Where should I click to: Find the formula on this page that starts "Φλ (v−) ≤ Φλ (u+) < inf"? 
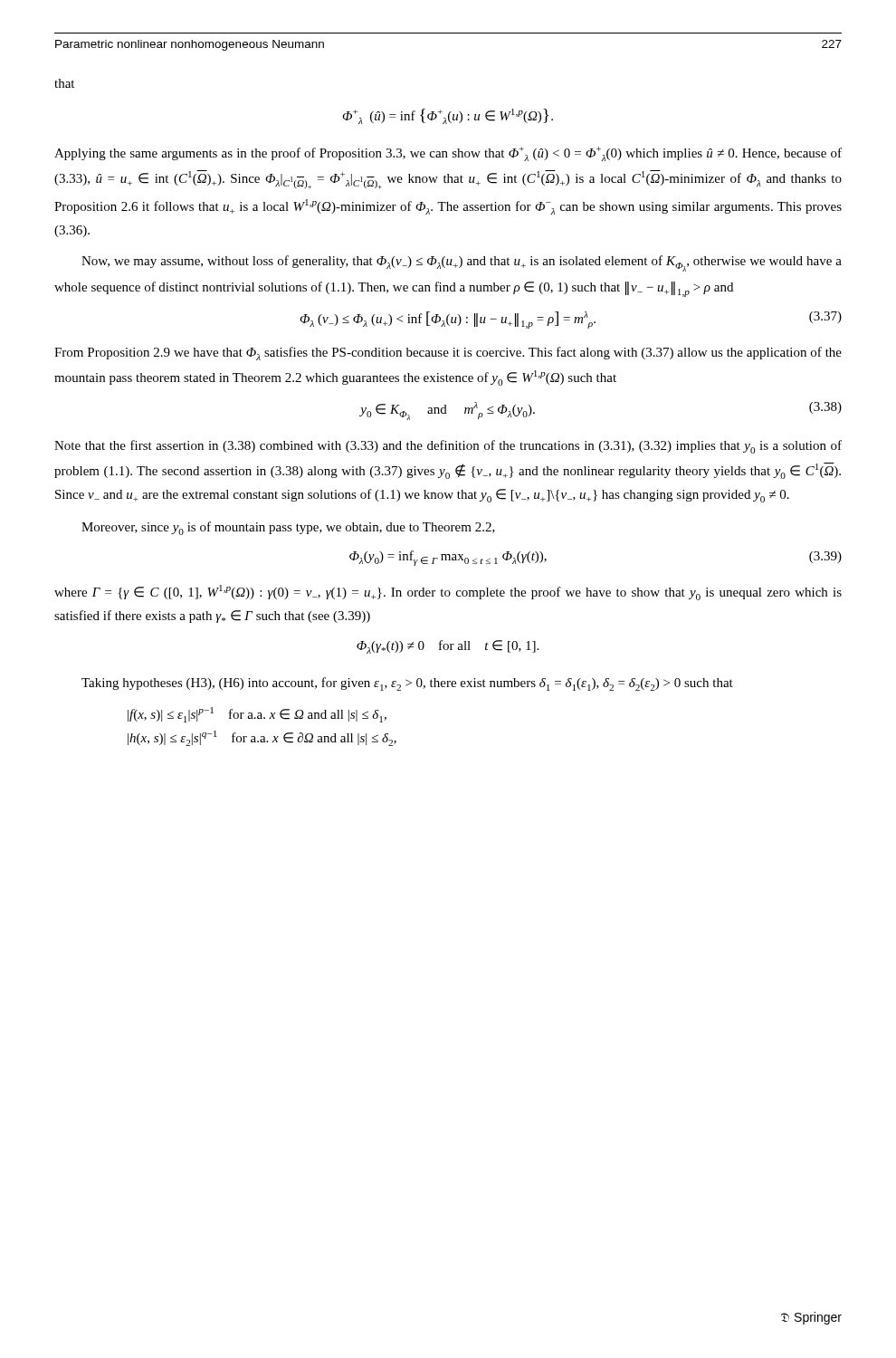click(571, 318)
